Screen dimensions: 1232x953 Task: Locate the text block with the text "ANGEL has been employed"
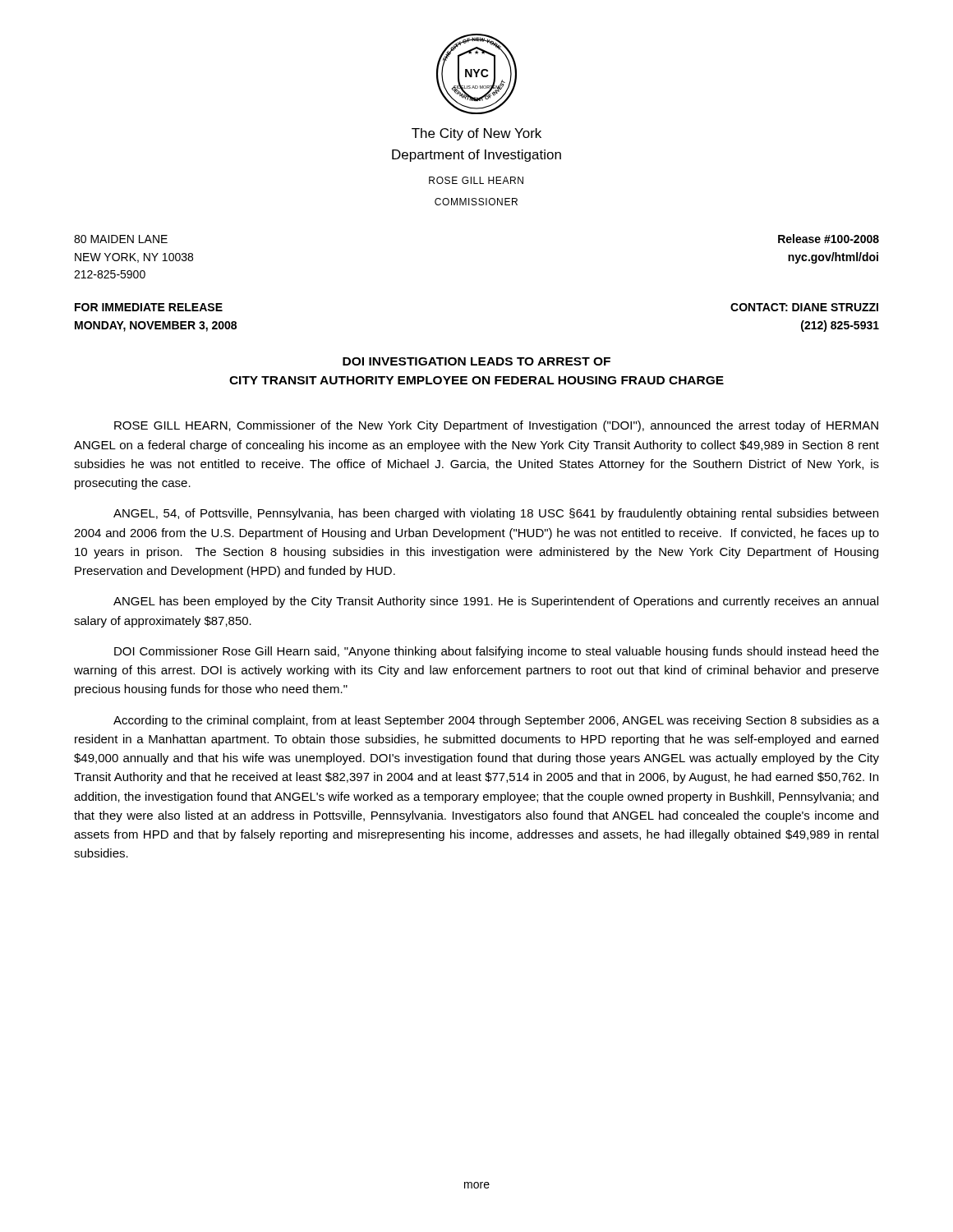coord(476,611)
